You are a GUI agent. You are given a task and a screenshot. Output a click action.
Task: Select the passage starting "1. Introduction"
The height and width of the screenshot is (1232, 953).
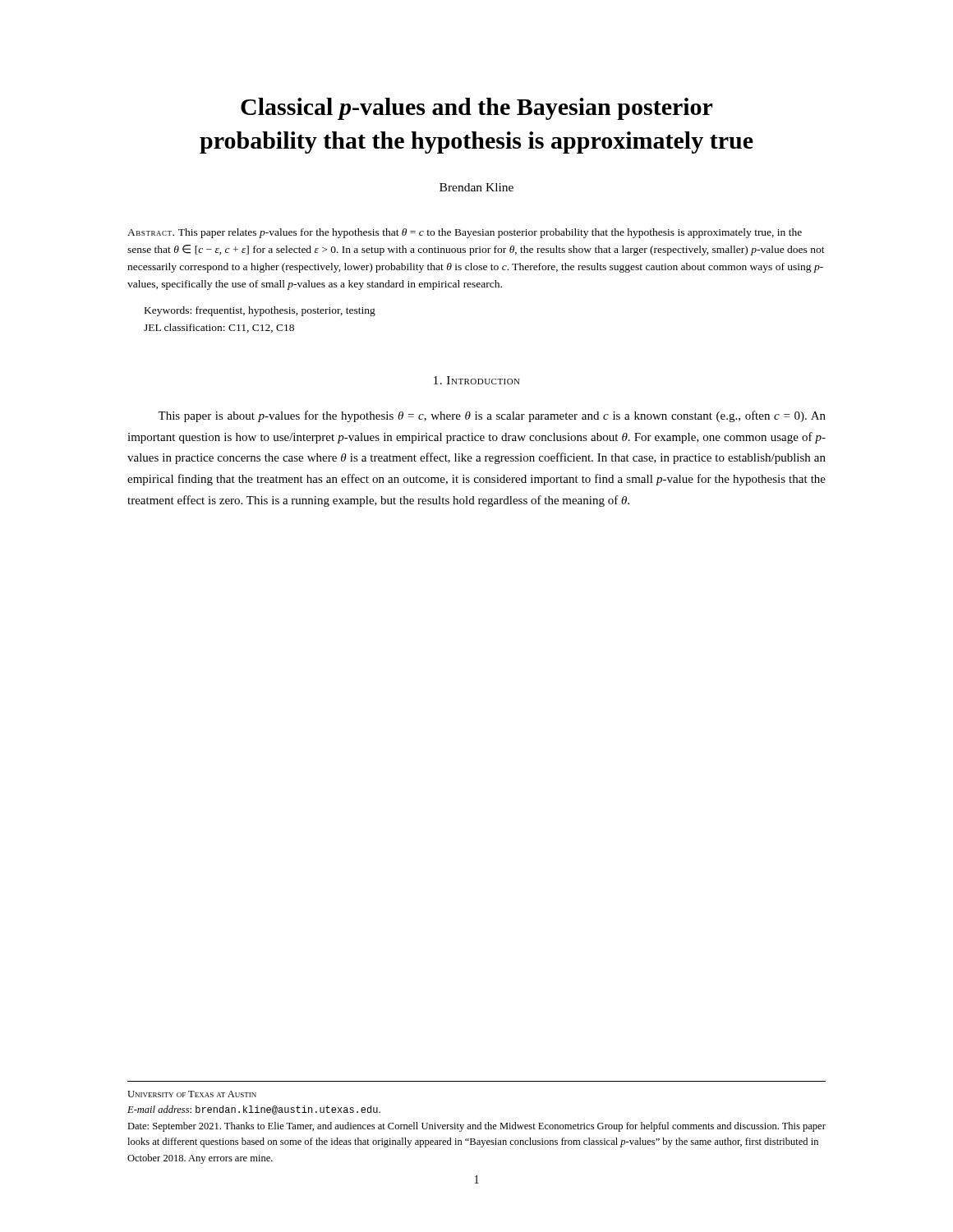click(476, 380)
